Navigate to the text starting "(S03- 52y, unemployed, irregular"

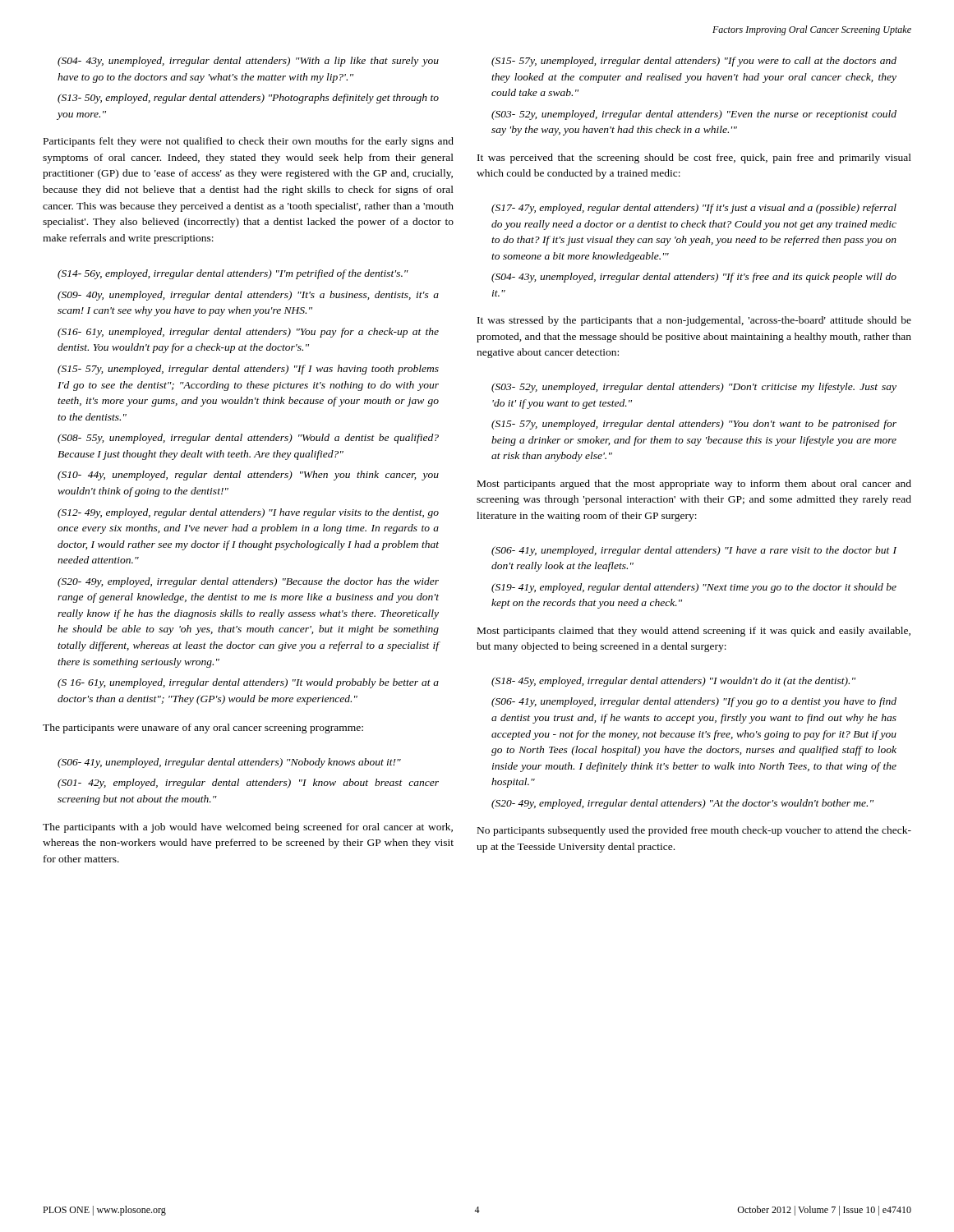pos(694,421)
